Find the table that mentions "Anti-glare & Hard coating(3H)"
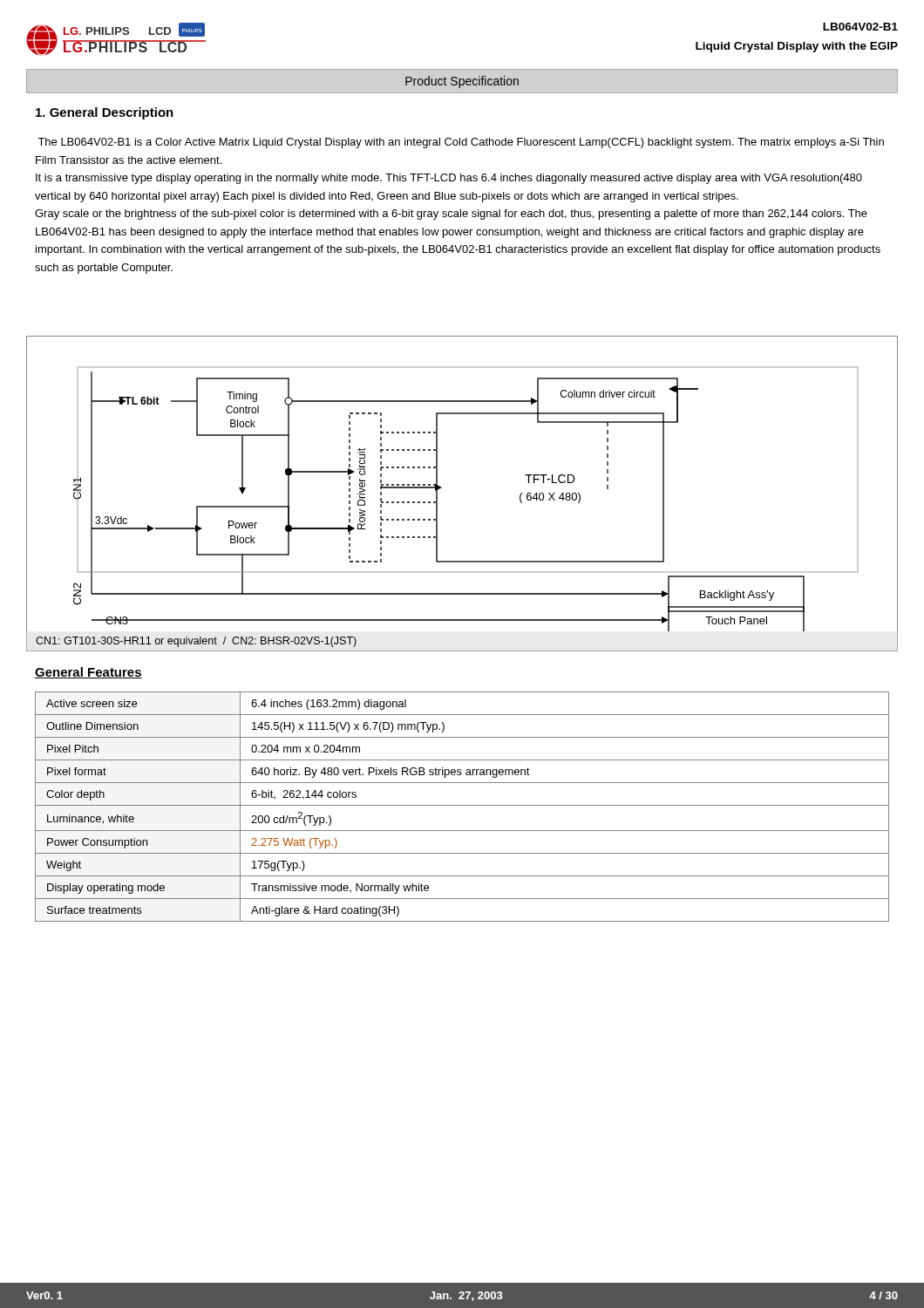The height and width of the screenshot is (1308, 924). tap(462, 807)
